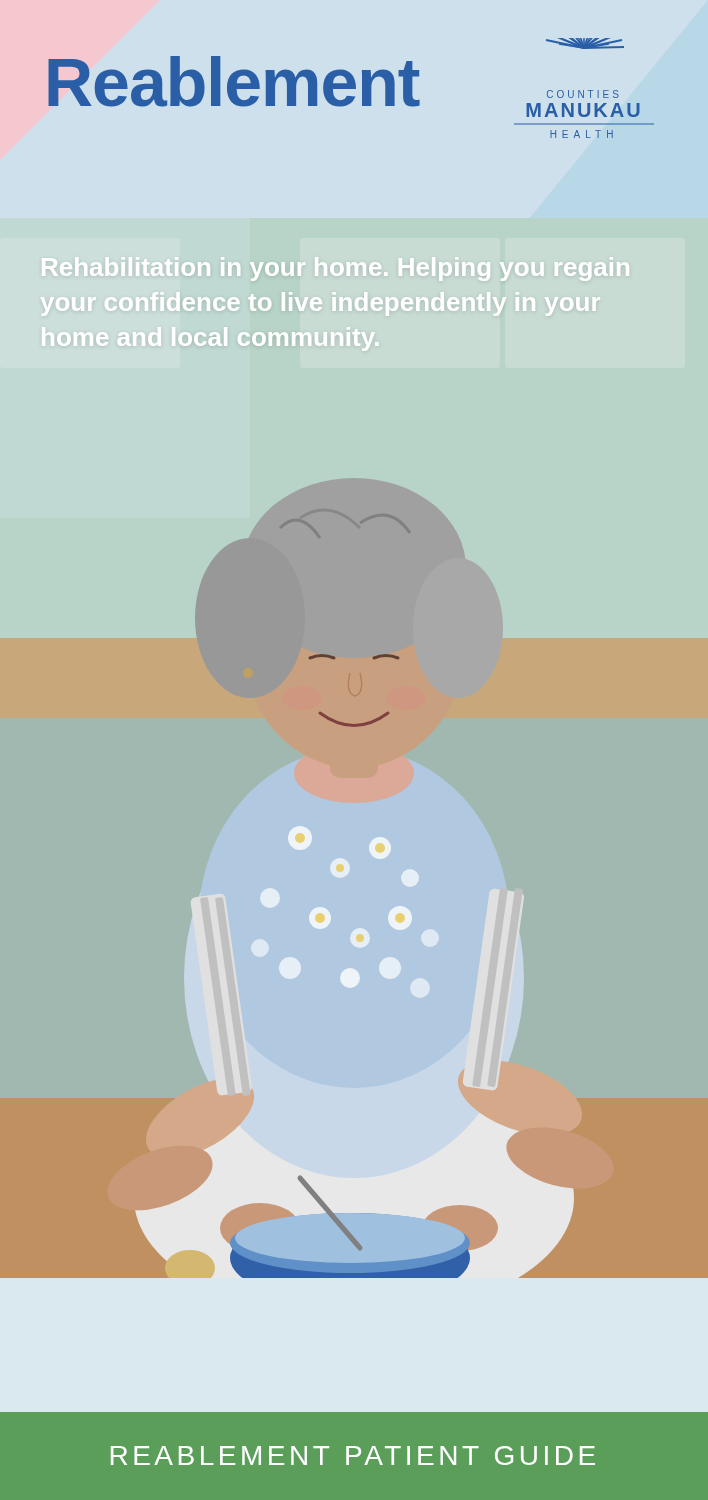The height and width of the screenshot is (1500, 708).
Task: Locate the photo
Action: [354, 748]
